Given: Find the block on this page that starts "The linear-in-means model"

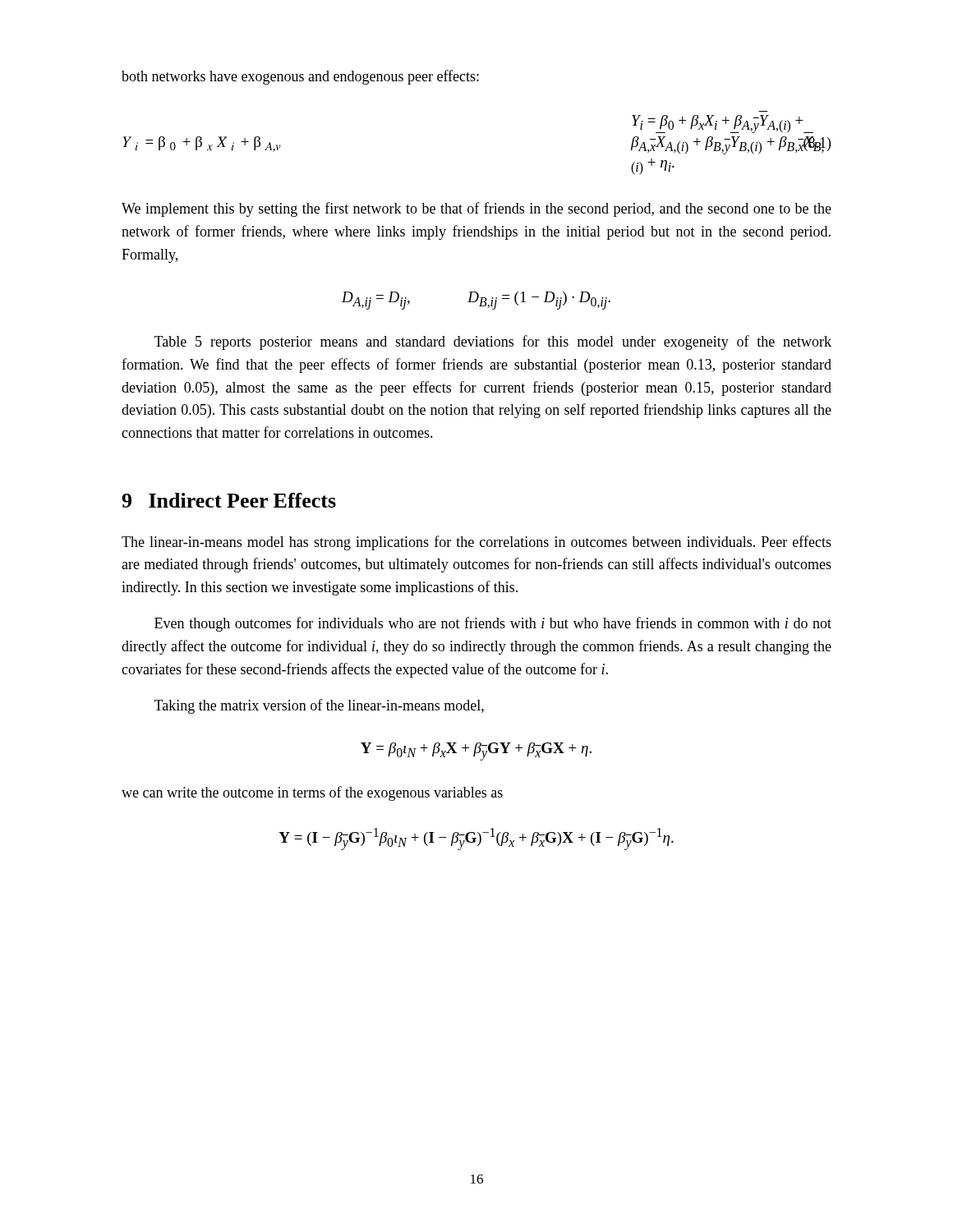Looking at the screenshot, I should click(476, 565).
